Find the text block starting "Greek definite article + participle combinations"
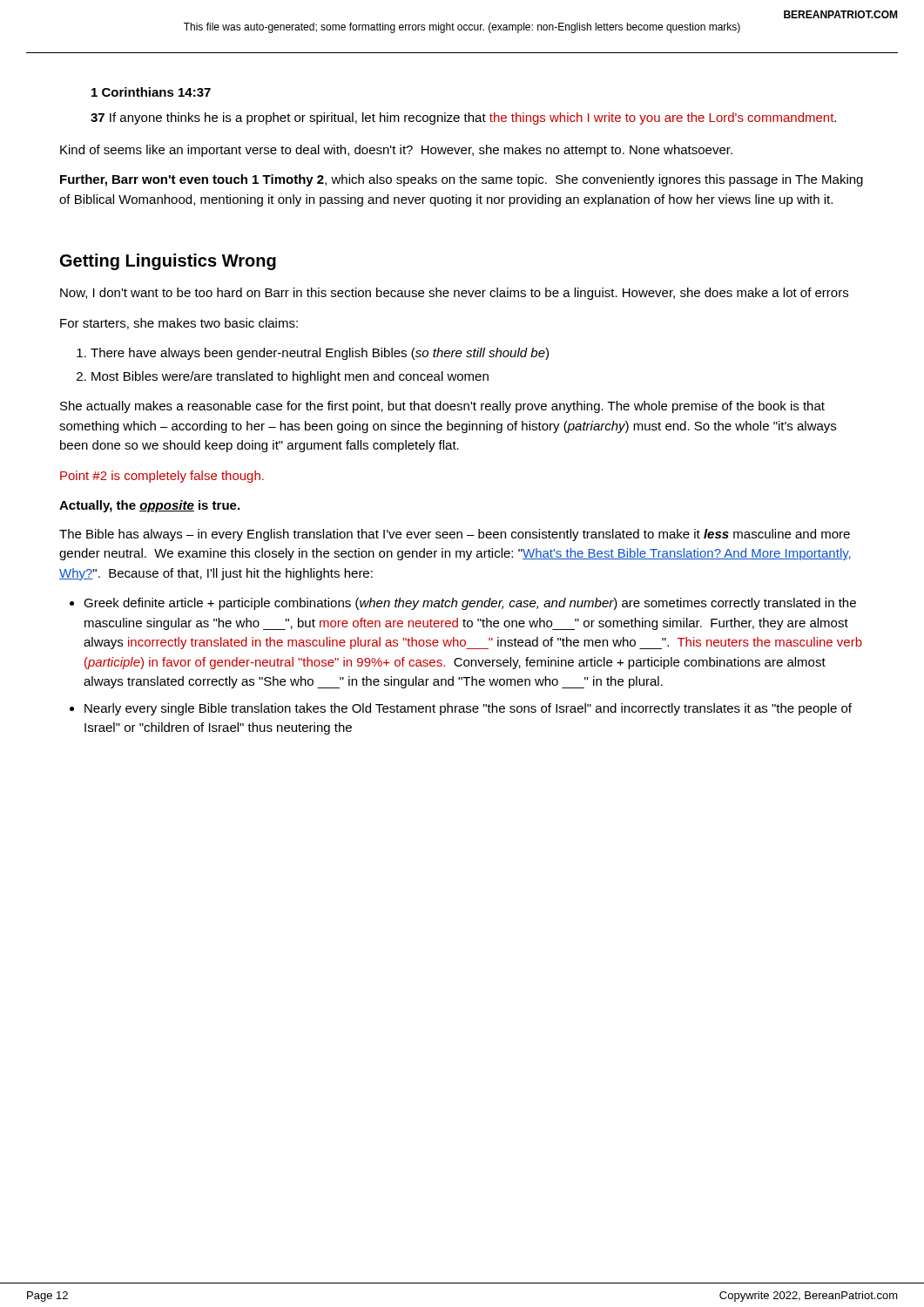Screen dimensions: 1307x924 coord(473,642)
